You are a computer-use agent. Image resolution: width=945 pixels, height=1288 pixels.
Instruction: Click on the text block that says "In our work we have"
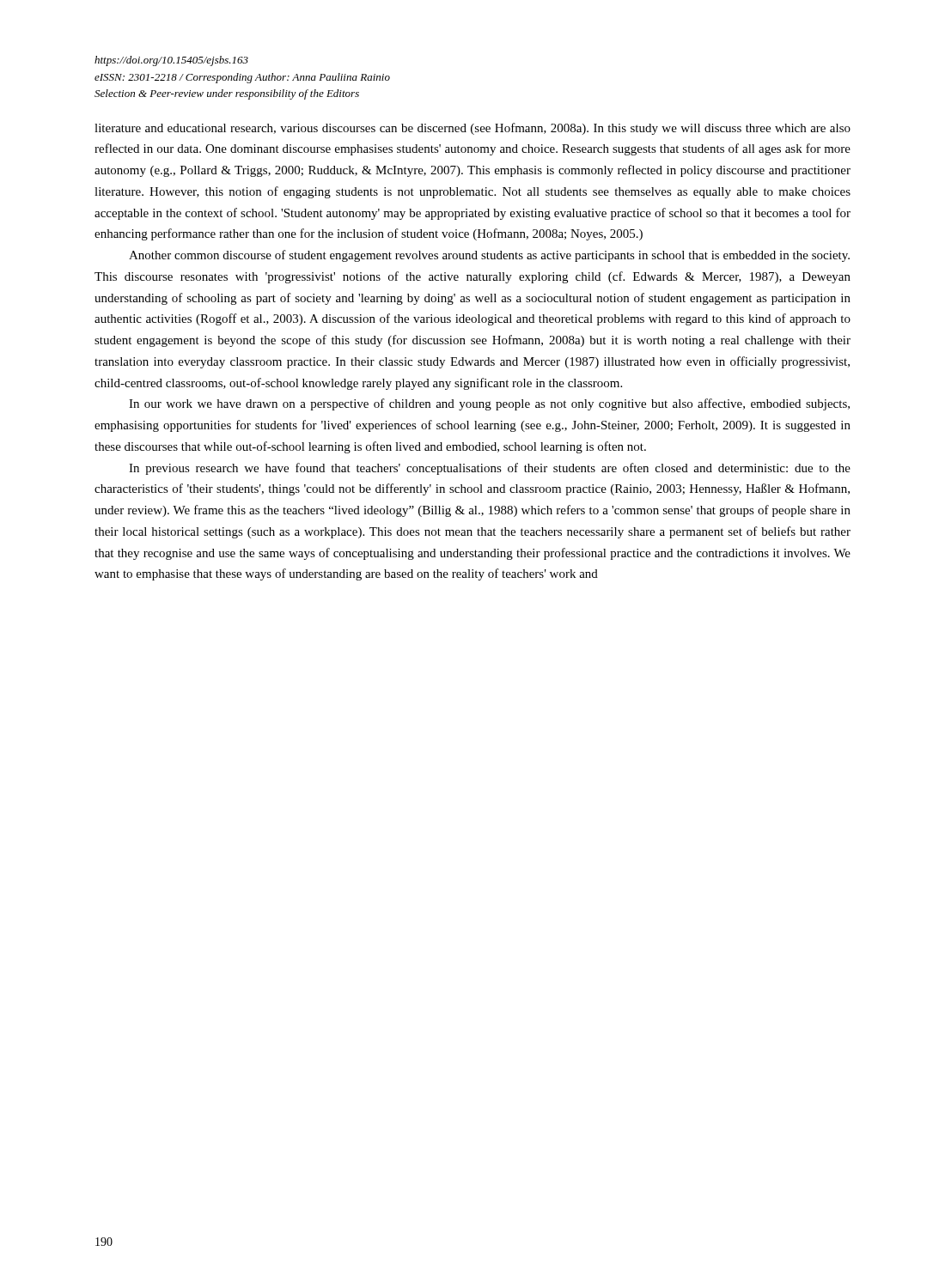(472, 425)
